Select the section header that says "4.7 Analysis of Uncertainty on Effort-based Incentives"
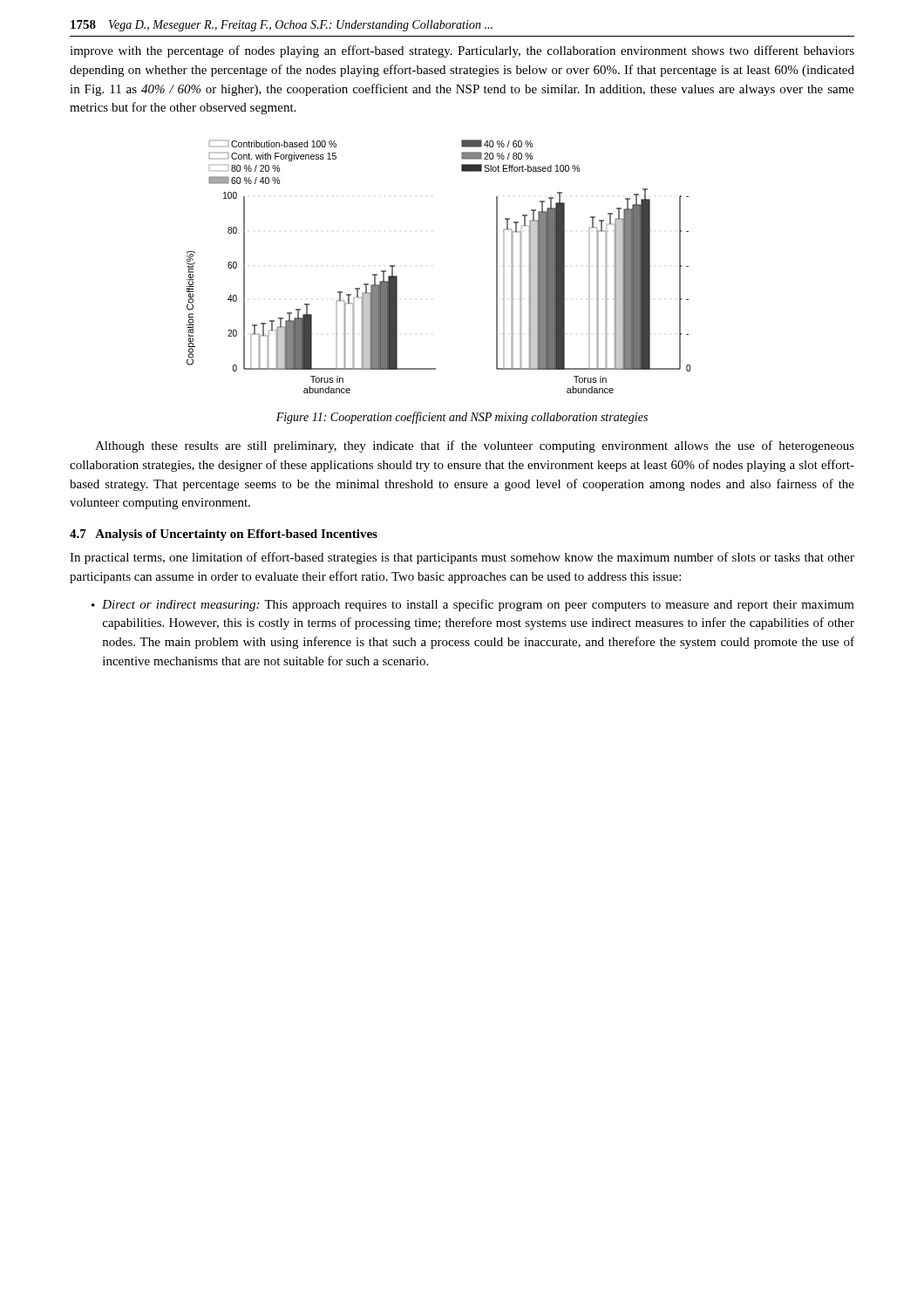Image resolution: width=924 pixels, height=1308 pixels. [224, 534]
